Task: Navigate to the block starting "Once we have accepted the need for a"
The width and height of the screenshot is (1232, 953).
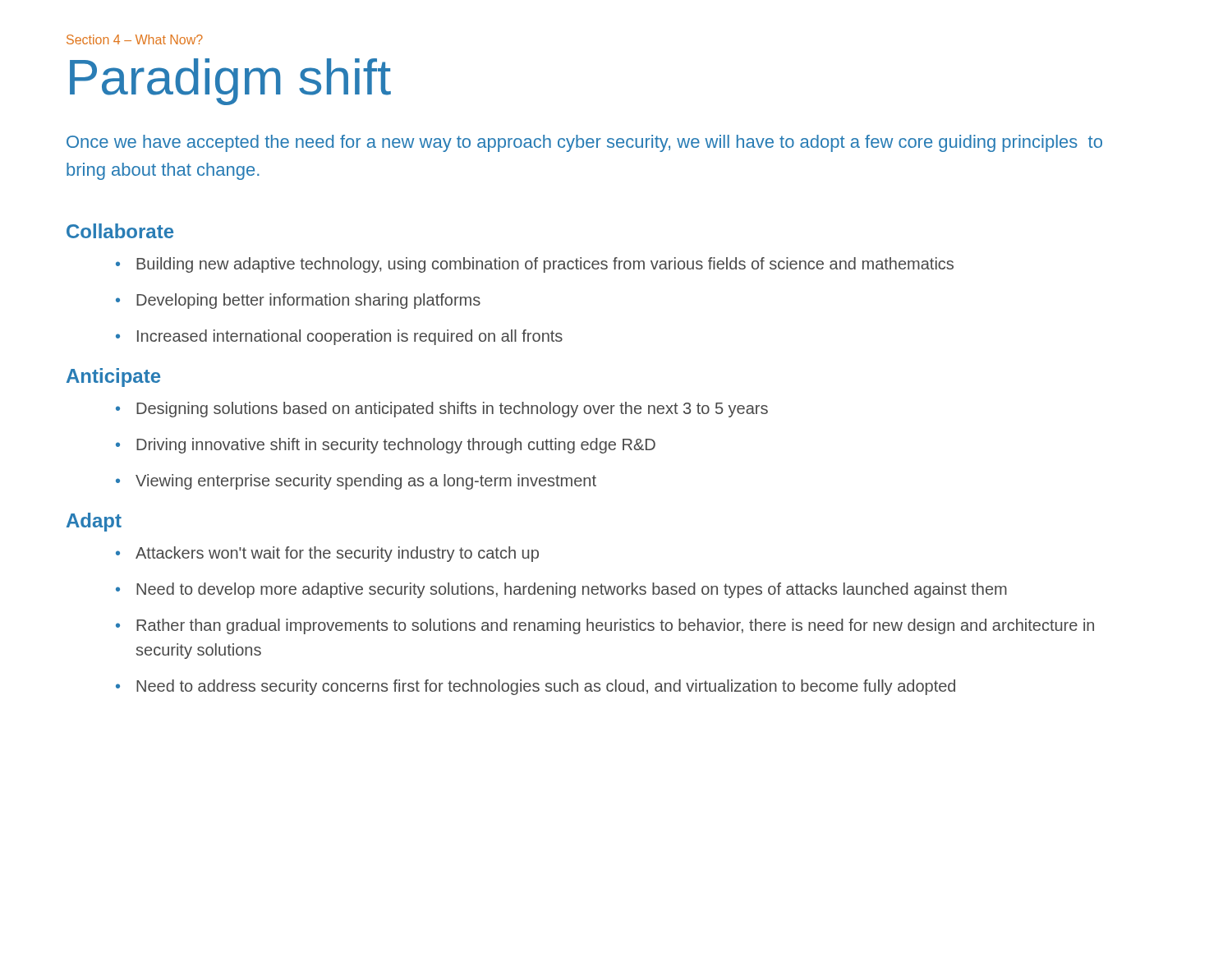Action: (x=584, y=156)
